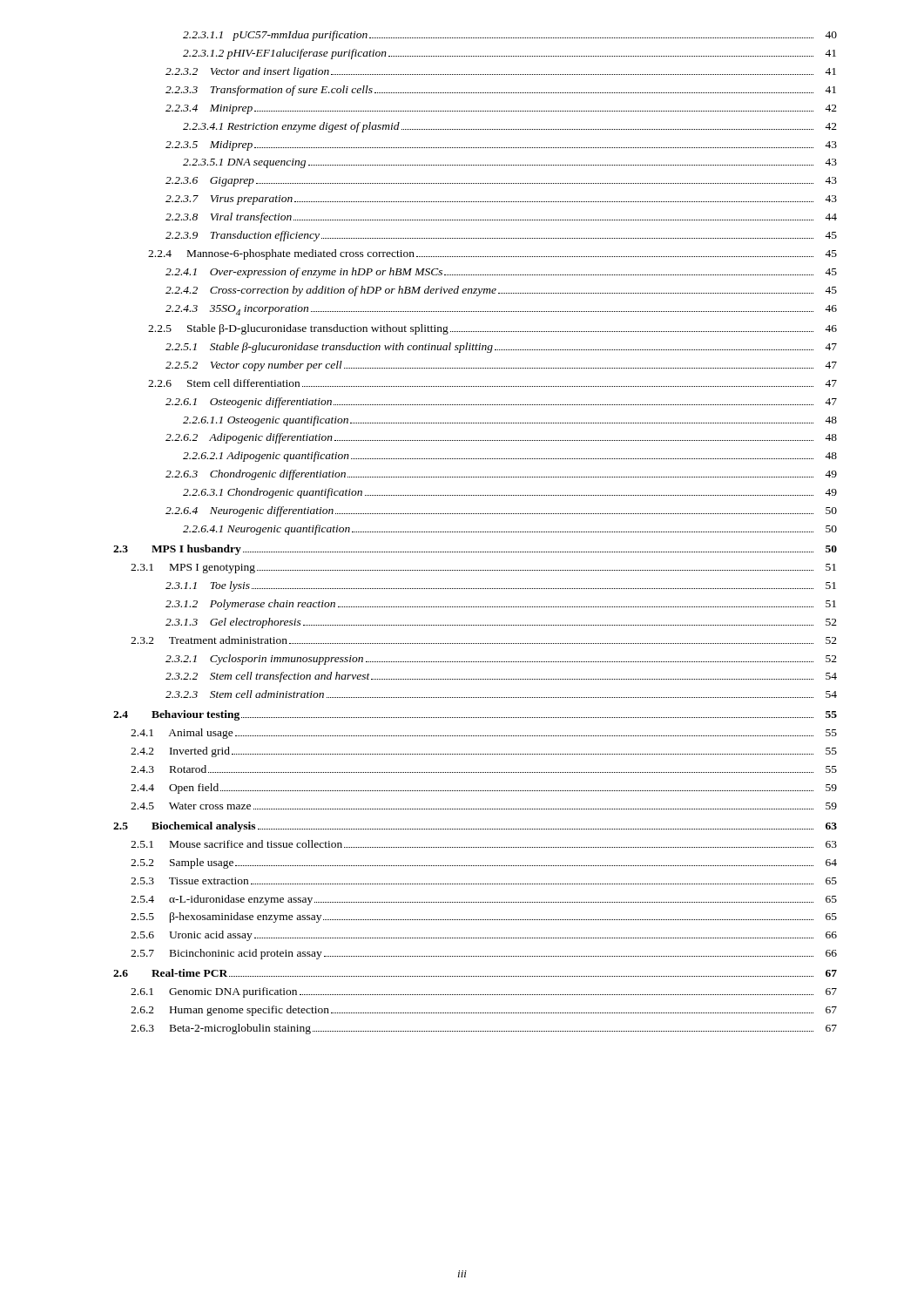Click on the list item with the text "2.5.6 Uronic acid assay 66"
The width and height of the screenshot is (924, 1307).
(x=475, y=936)
